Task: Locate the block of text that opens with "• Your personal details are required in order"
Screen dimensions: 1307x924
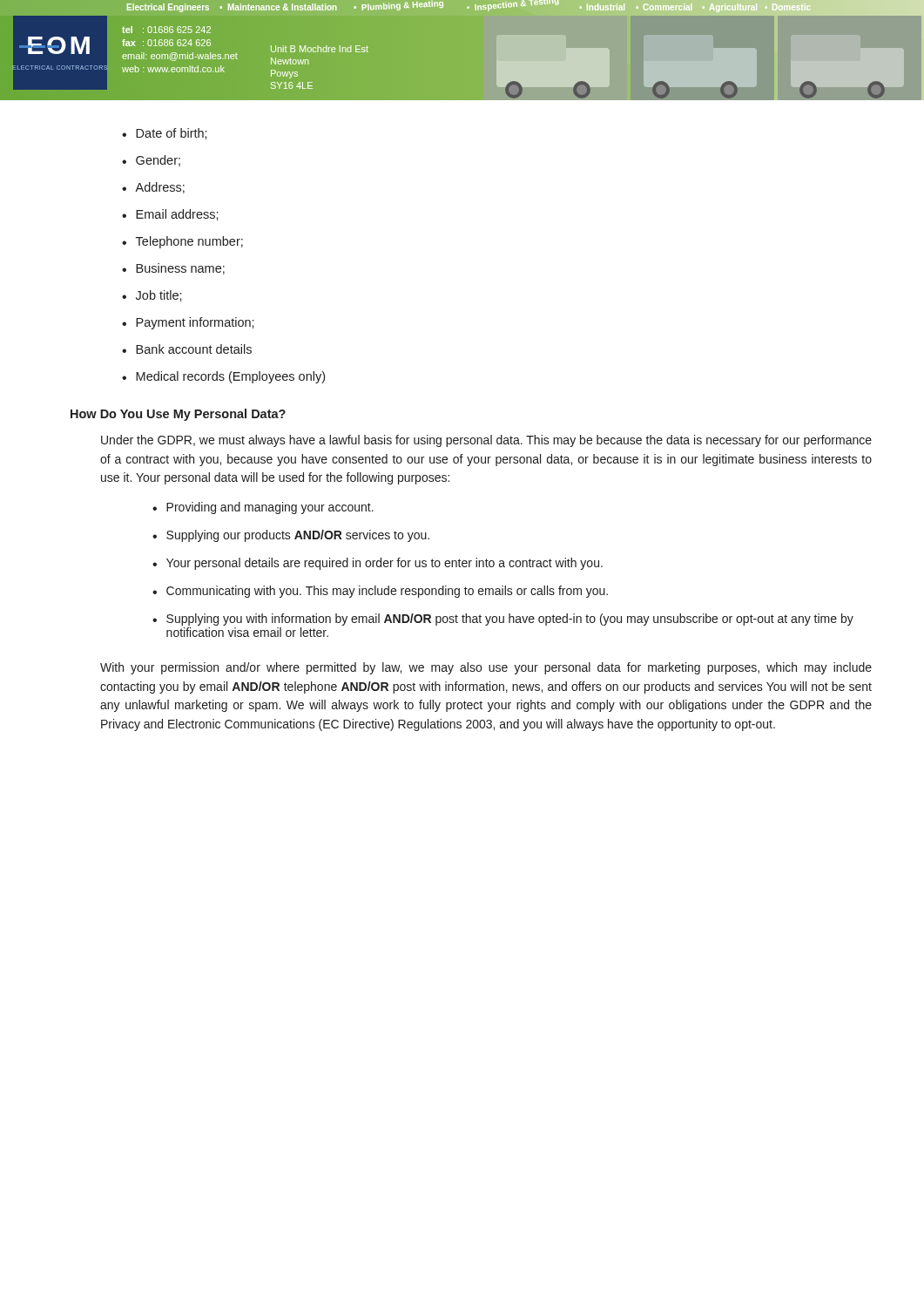Action: pyautogui.click(x=378, y=564)
